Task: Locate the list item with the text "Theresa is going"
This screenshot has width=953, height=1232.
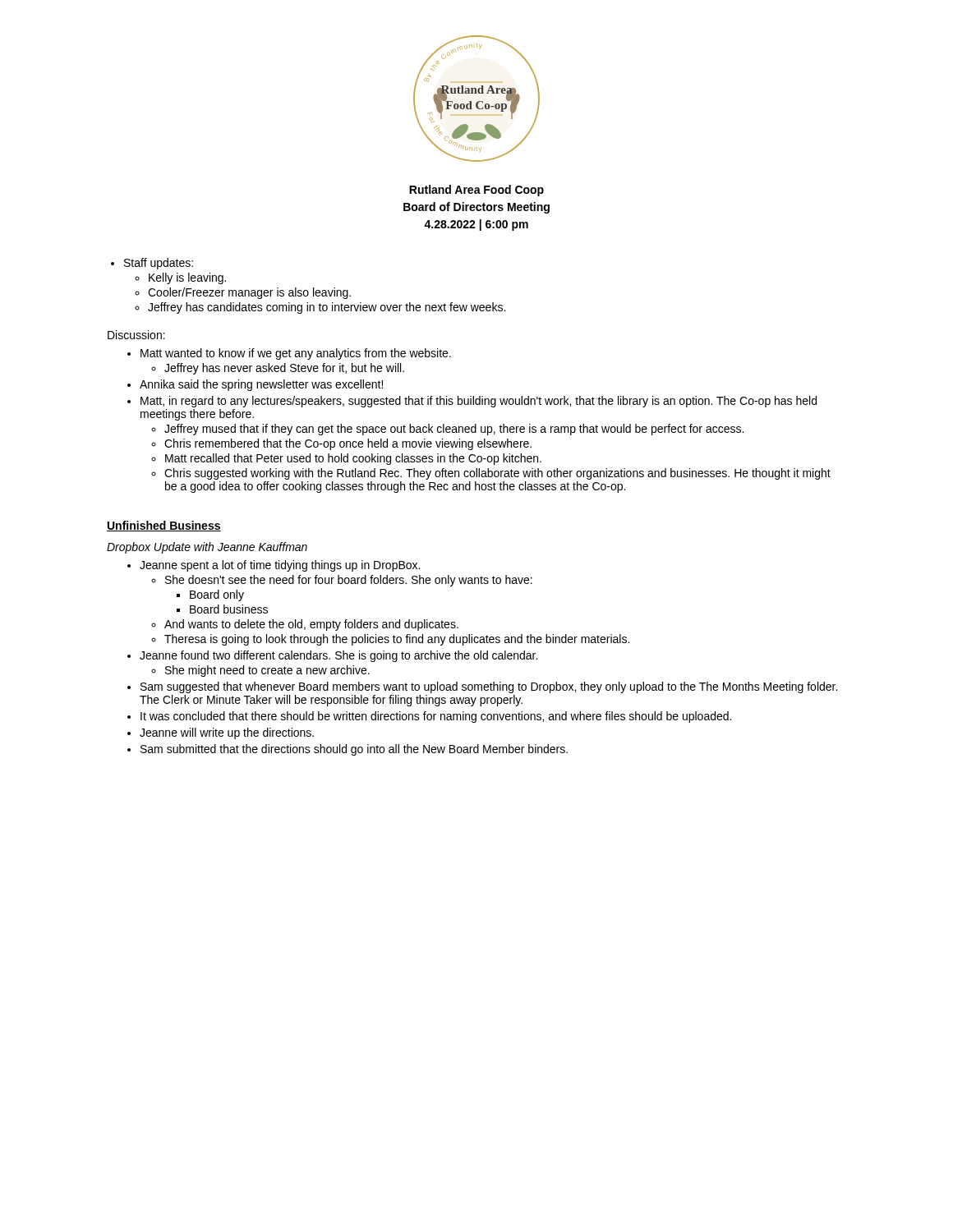Action: click(x=397, y=639)
